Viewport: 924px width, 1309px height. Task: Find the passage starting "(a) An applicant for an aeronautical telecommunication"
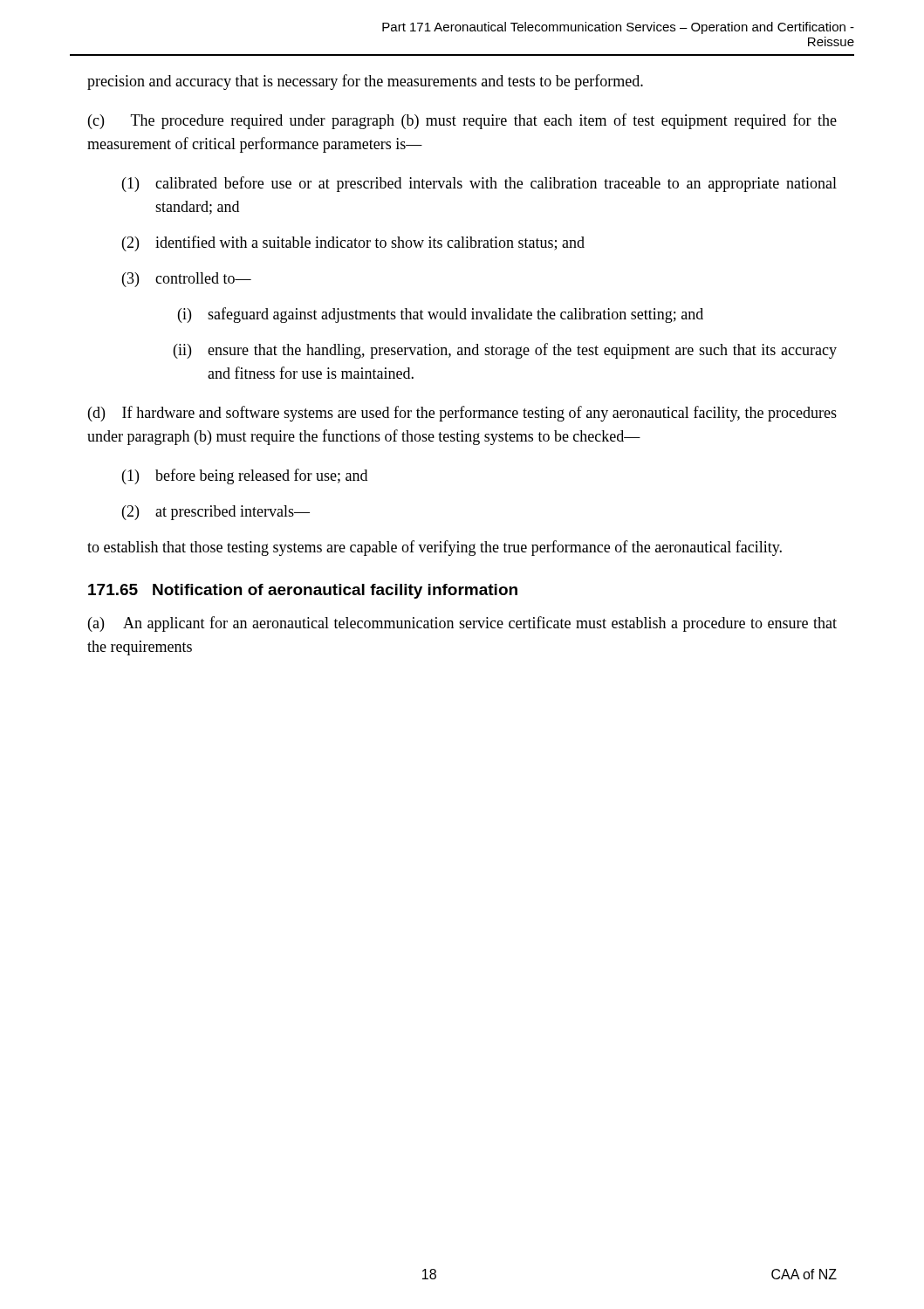pyautogui.click(x=462, y=635)
